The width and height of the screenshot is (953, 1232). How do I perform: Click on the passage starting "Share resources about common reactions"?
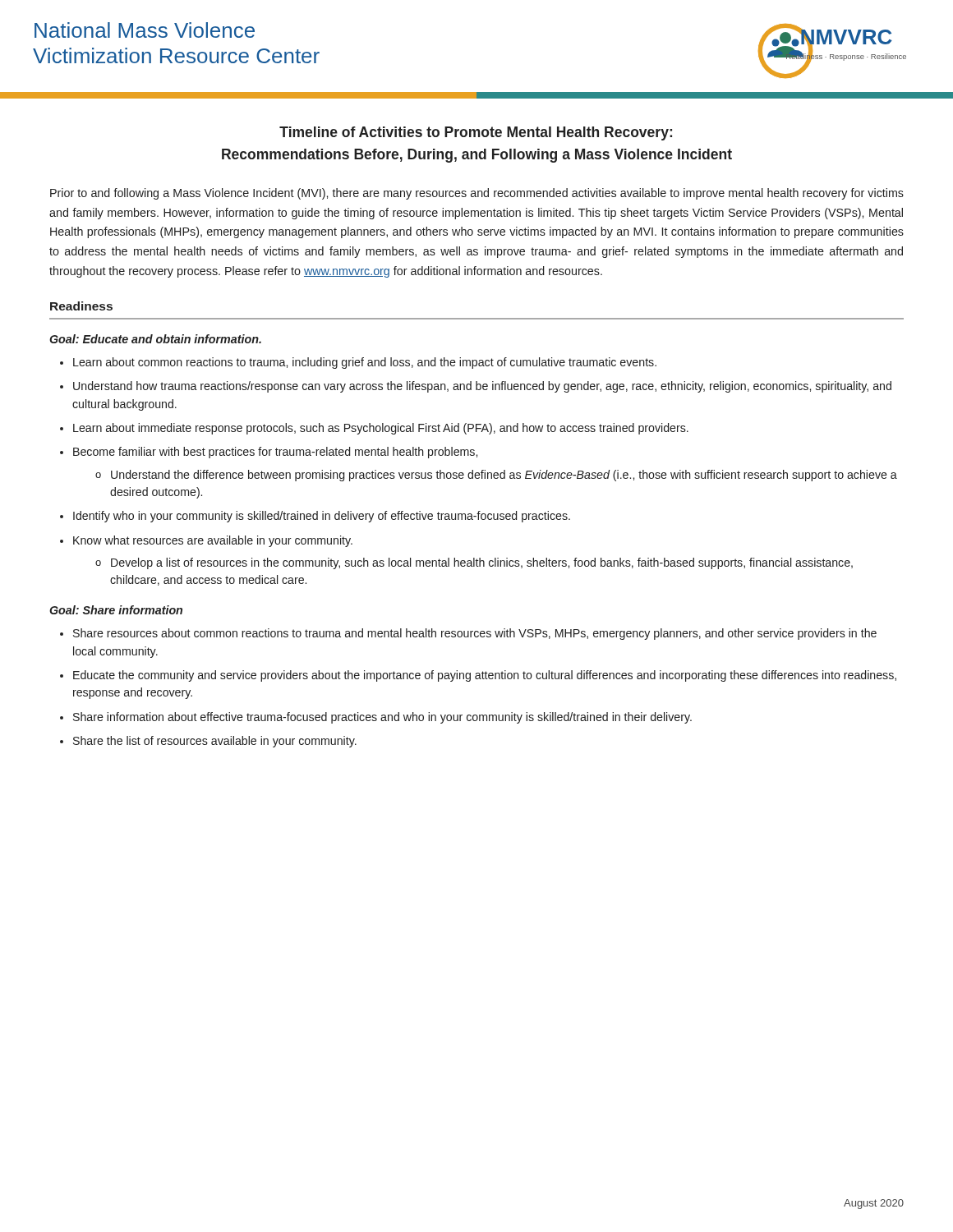click(x=475, y=642)
